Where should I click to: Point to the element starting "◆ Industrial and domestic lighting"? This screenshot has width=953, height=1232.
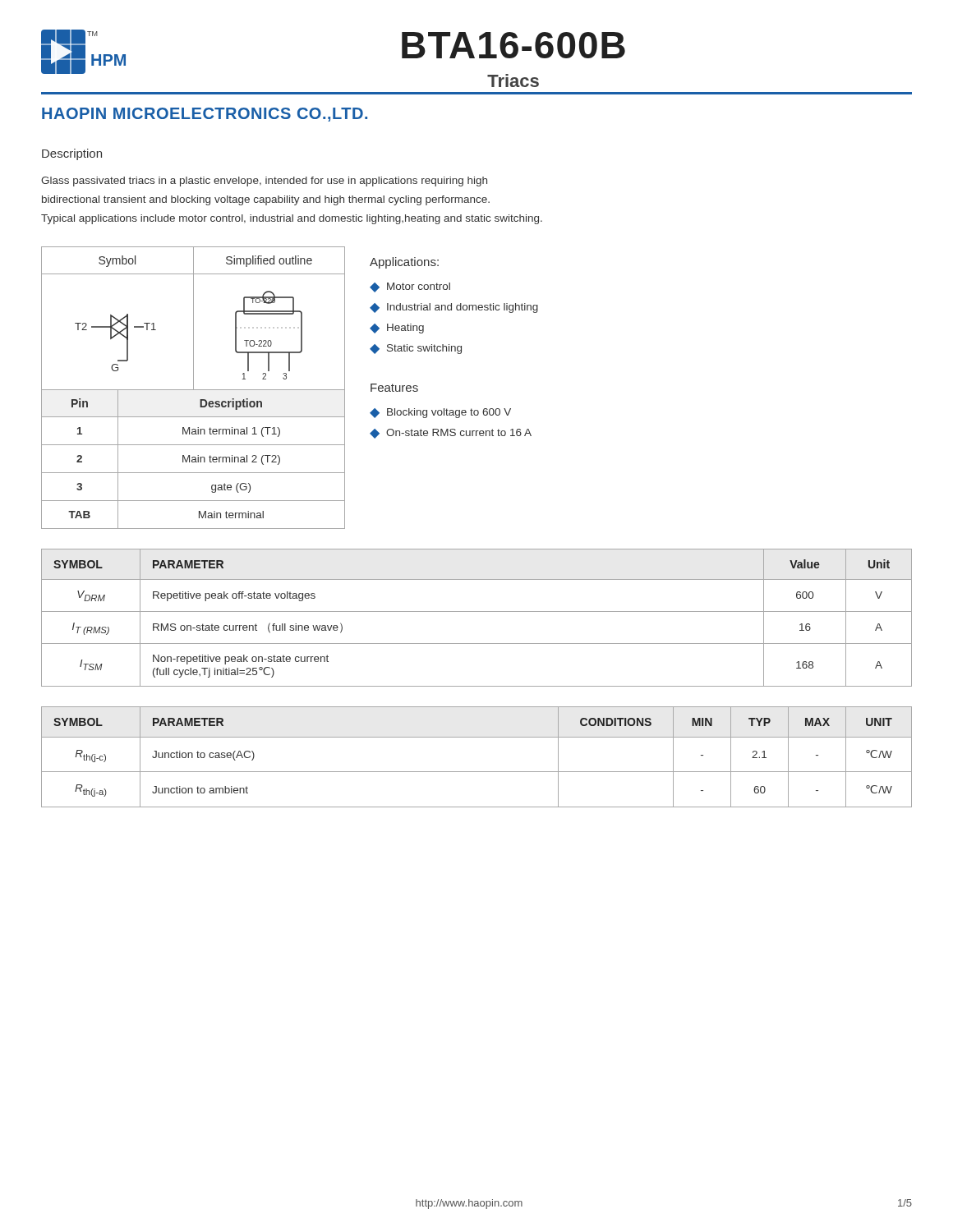(x=454, y=307)
